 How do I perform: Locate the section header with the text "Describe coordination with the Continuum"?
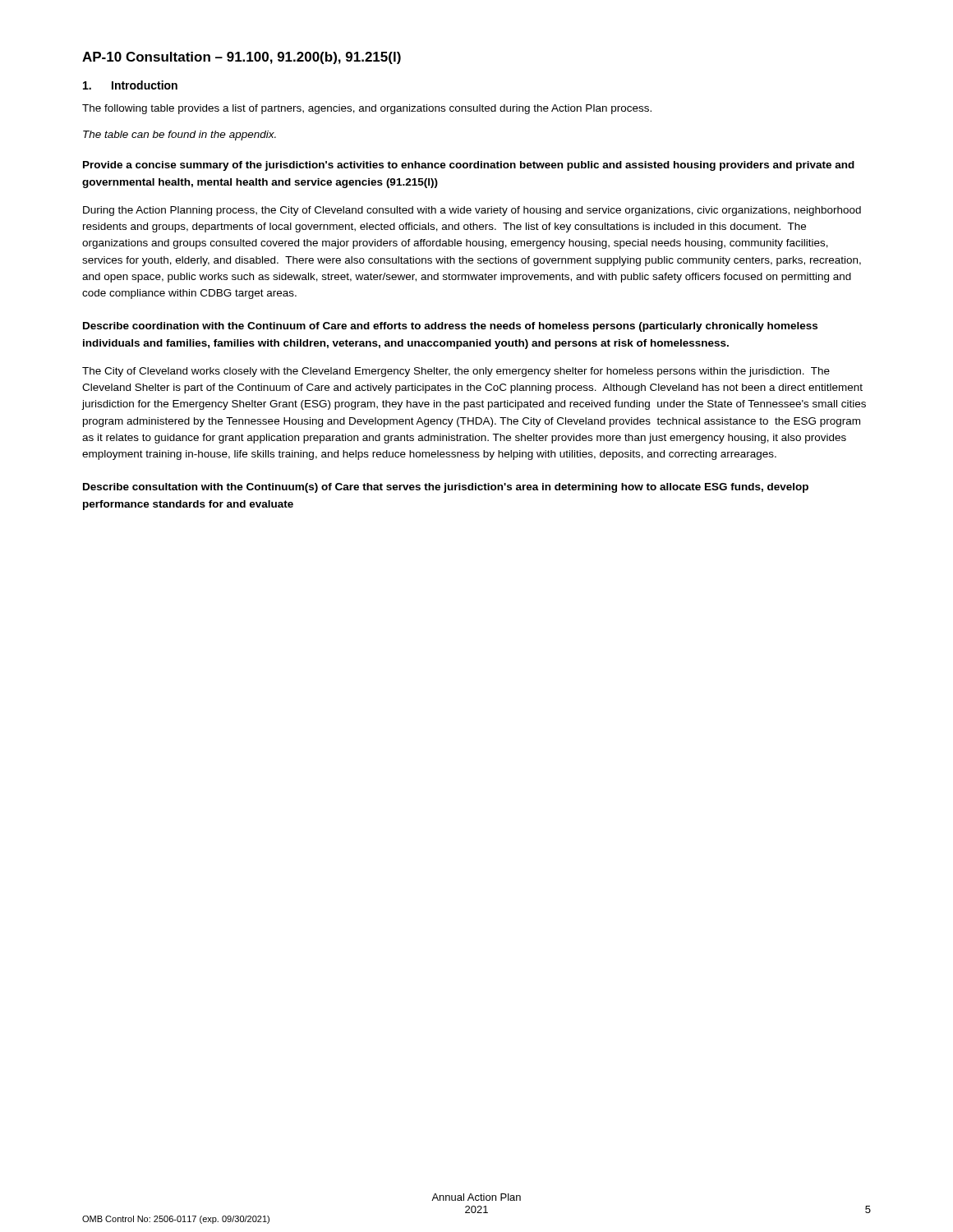(x=450, y=334)
